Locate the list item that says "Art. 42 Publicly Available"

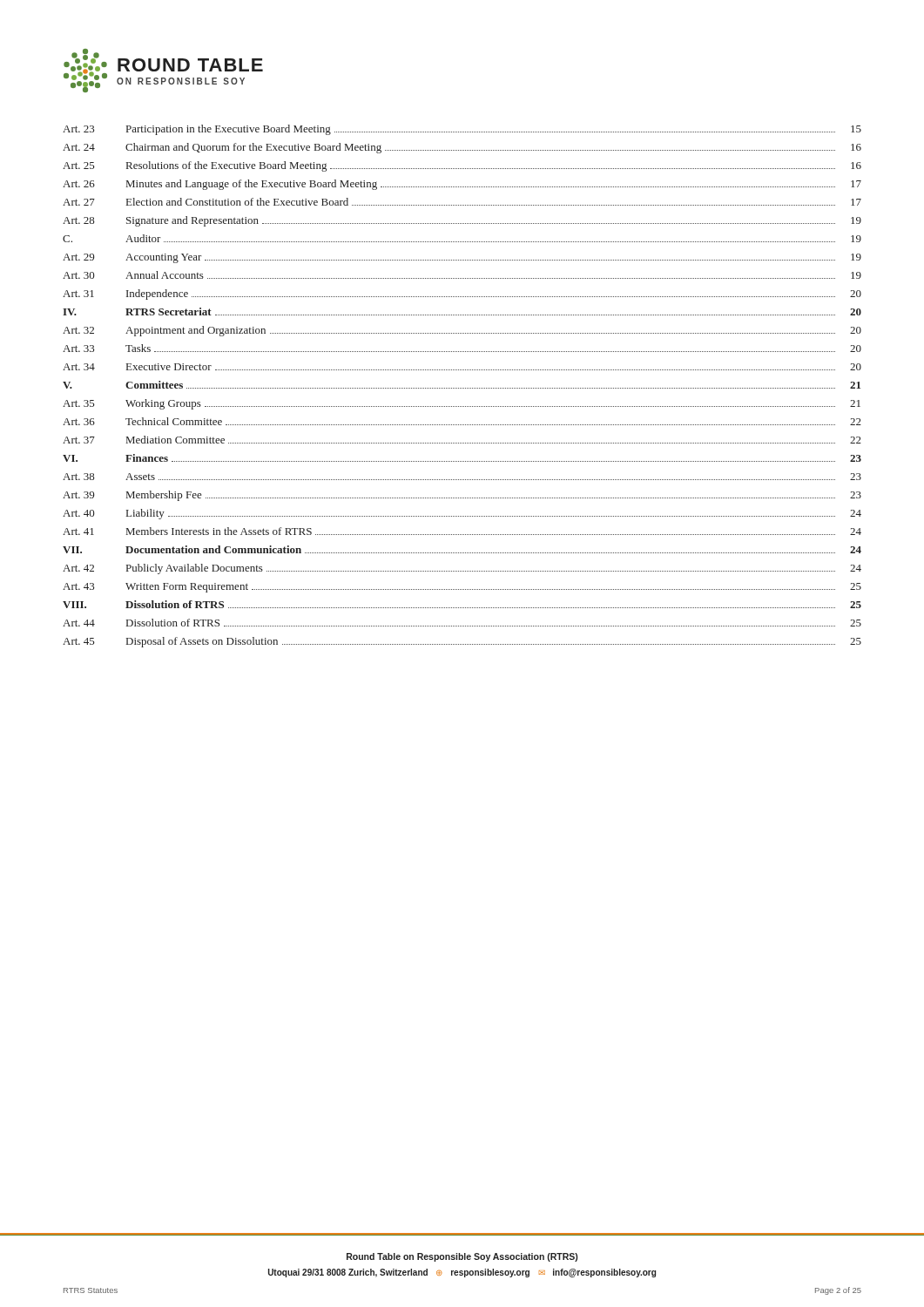[462, 568]
